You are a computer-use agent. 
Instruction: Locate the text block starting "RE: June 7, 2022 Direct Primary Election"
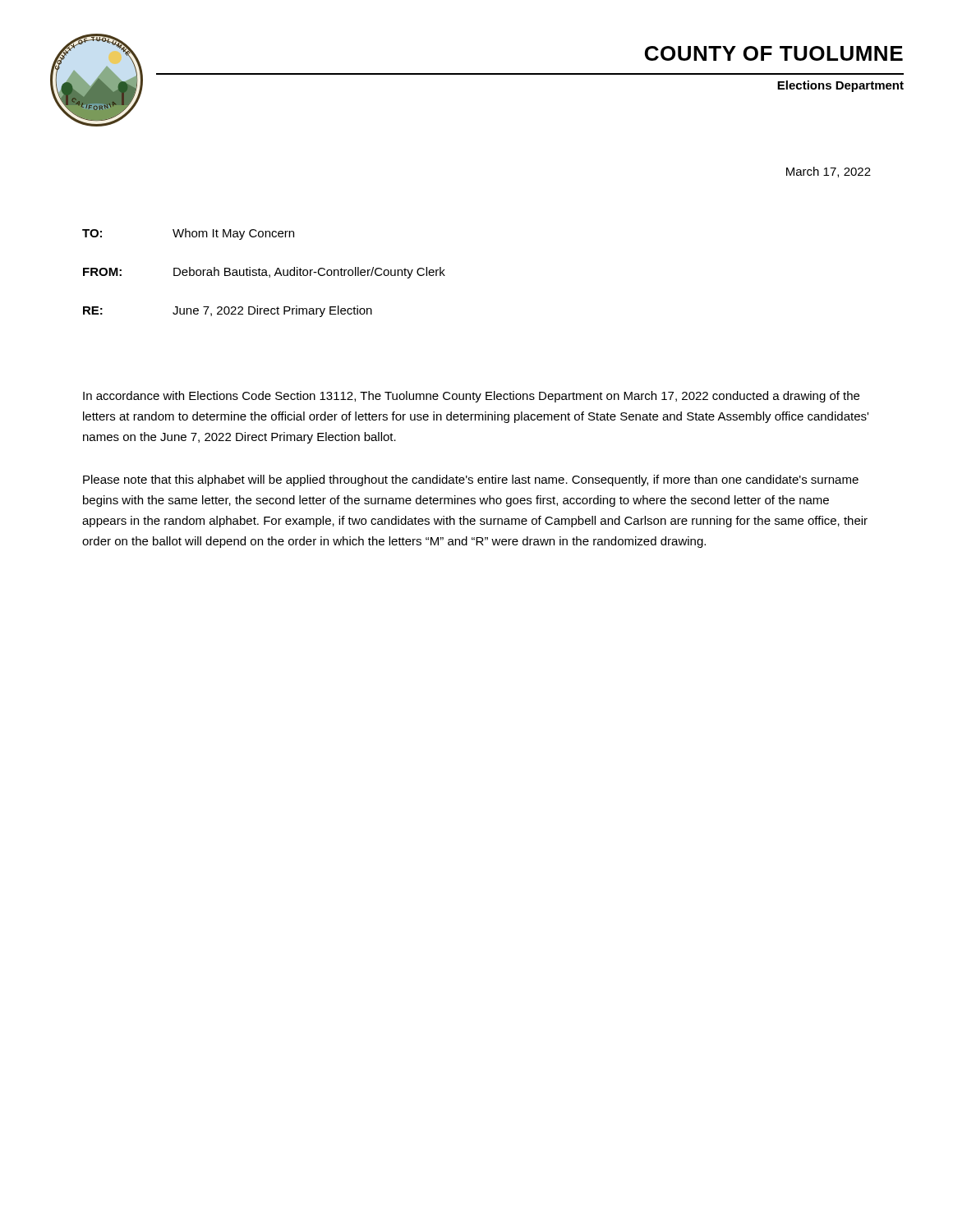(x=227, y=310)
